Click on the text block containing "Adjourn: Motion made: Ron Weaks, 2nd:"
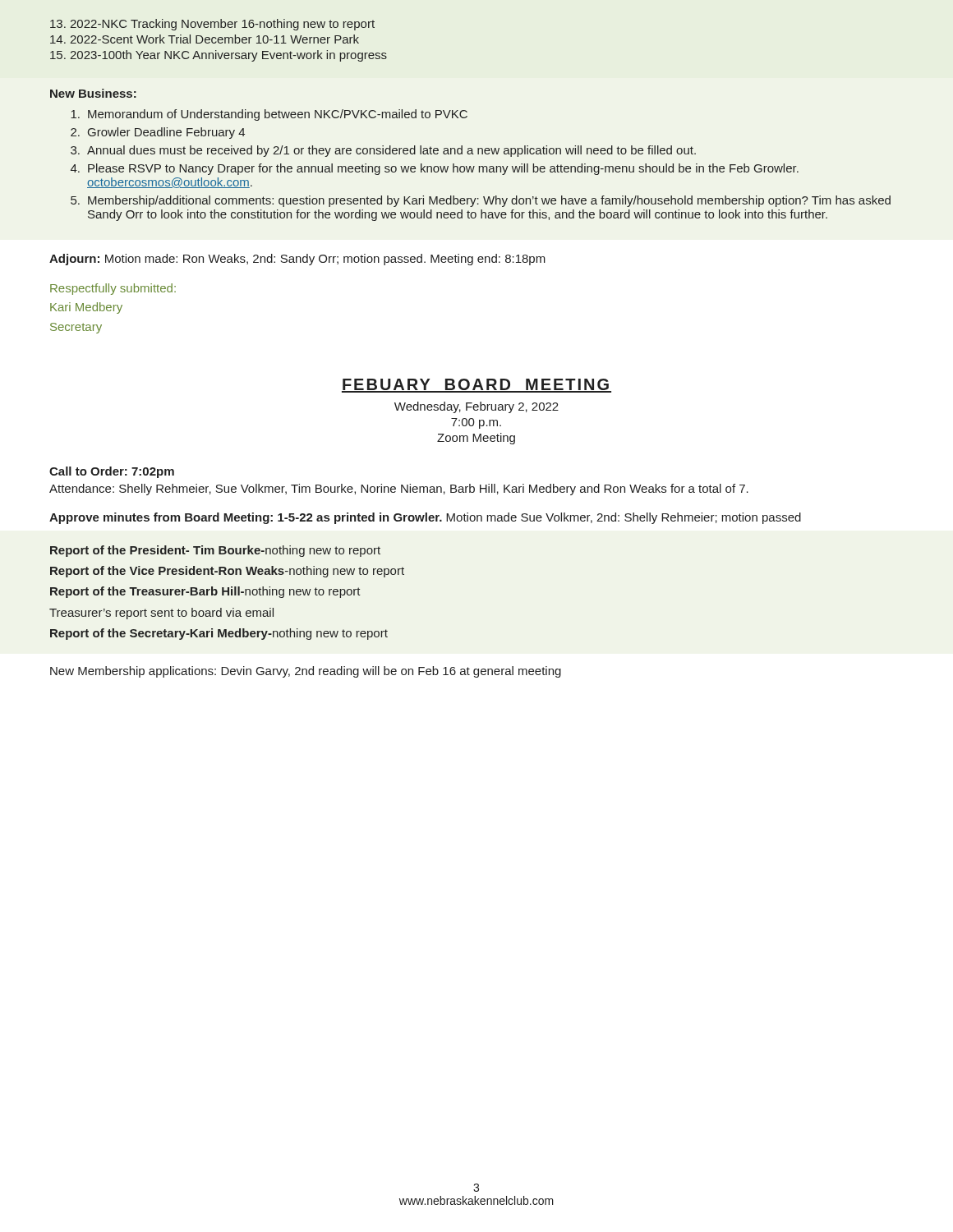953x1232 pixels. pyautogui.click(x=297, y=258)
